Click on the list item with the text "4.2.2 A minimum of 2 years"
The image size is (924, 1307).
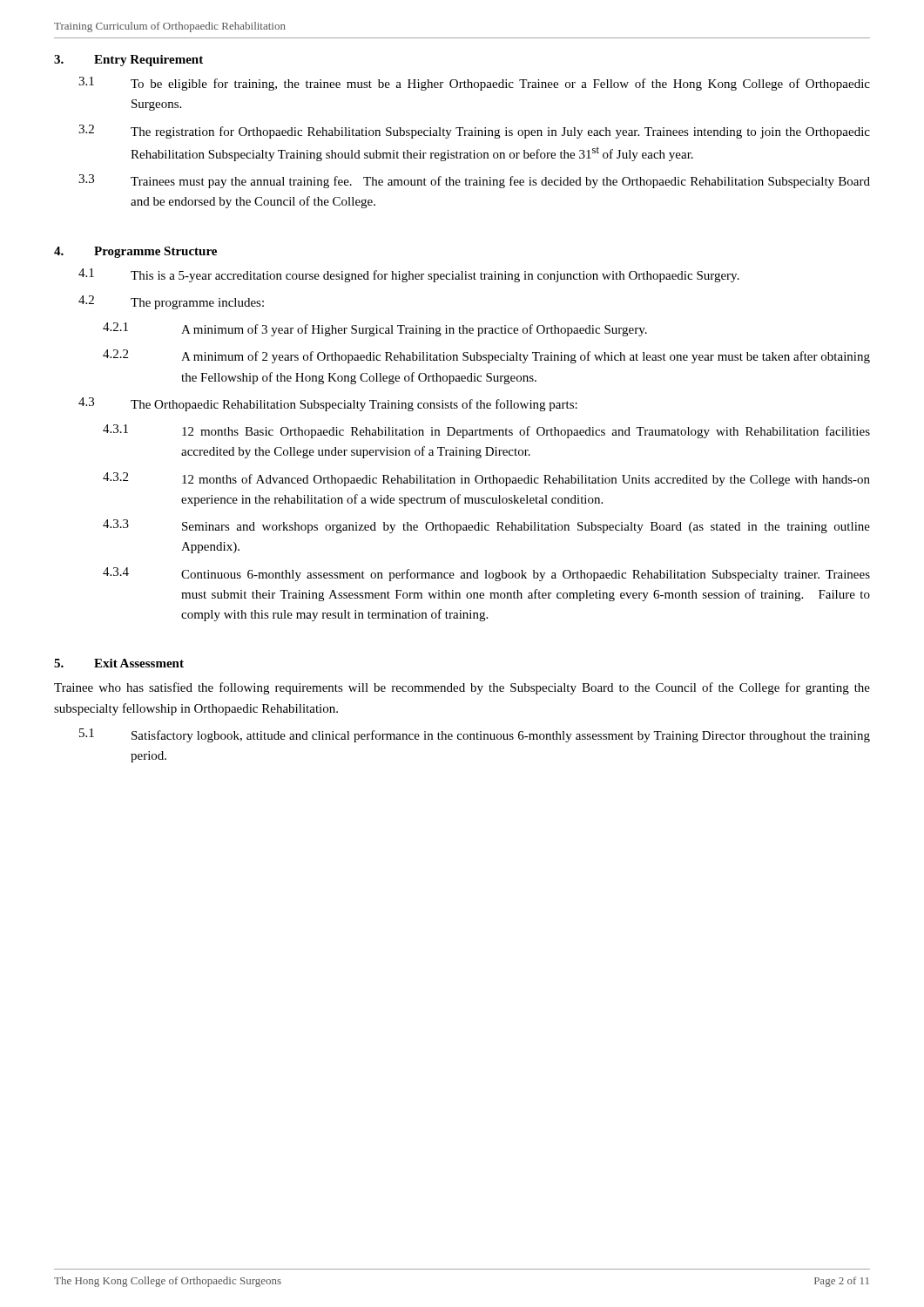tap(462, 367)
